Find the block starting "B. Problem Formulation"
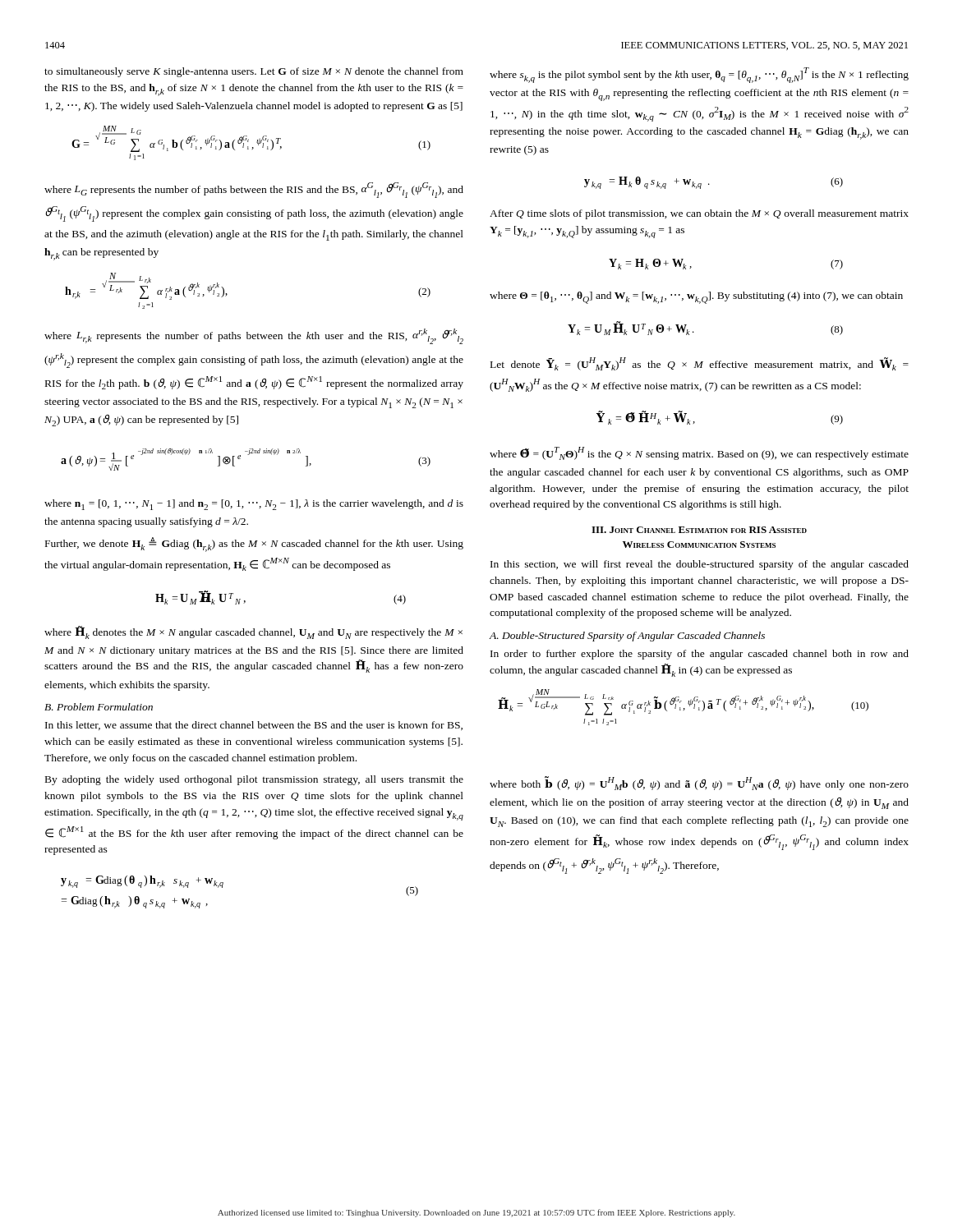 99,707
